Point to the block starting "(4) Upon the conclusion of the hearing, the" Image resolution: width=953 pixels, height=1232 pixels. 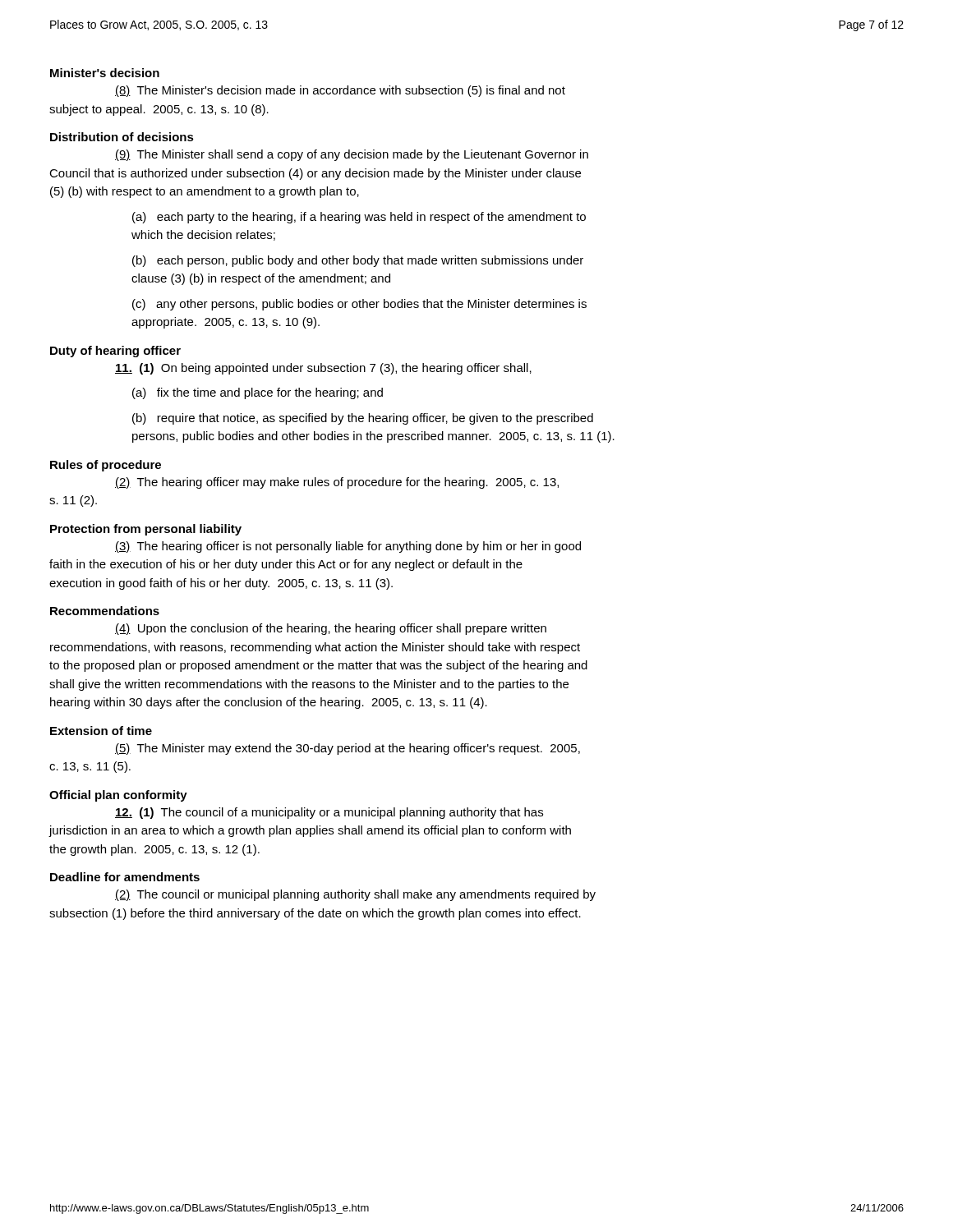pyautogui.click(x=476, y=666)
